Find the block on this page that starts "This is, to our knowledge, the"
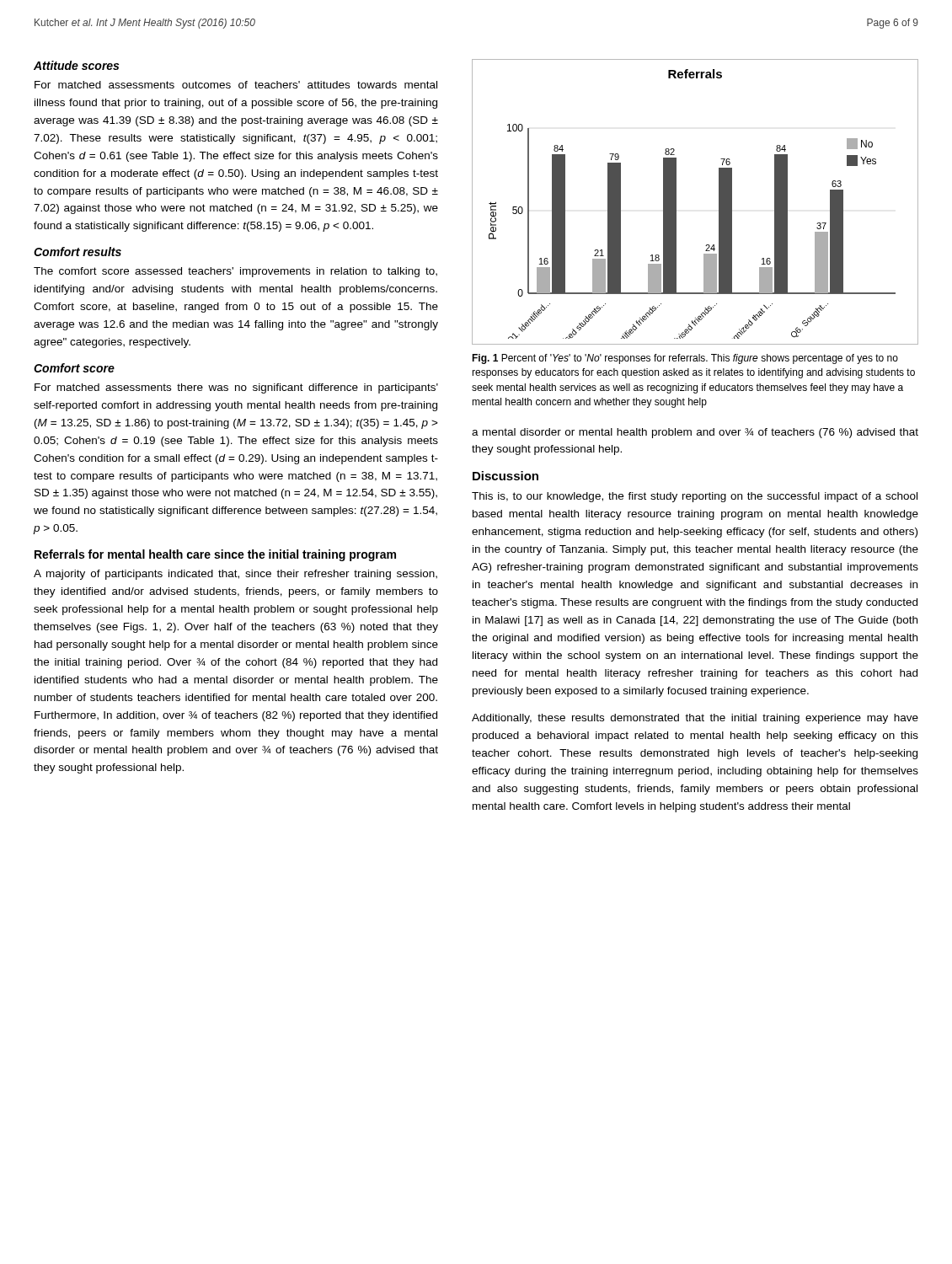The height and width of the screenshot is (1264, 952). pyautogui.click(x=695, y=593)
